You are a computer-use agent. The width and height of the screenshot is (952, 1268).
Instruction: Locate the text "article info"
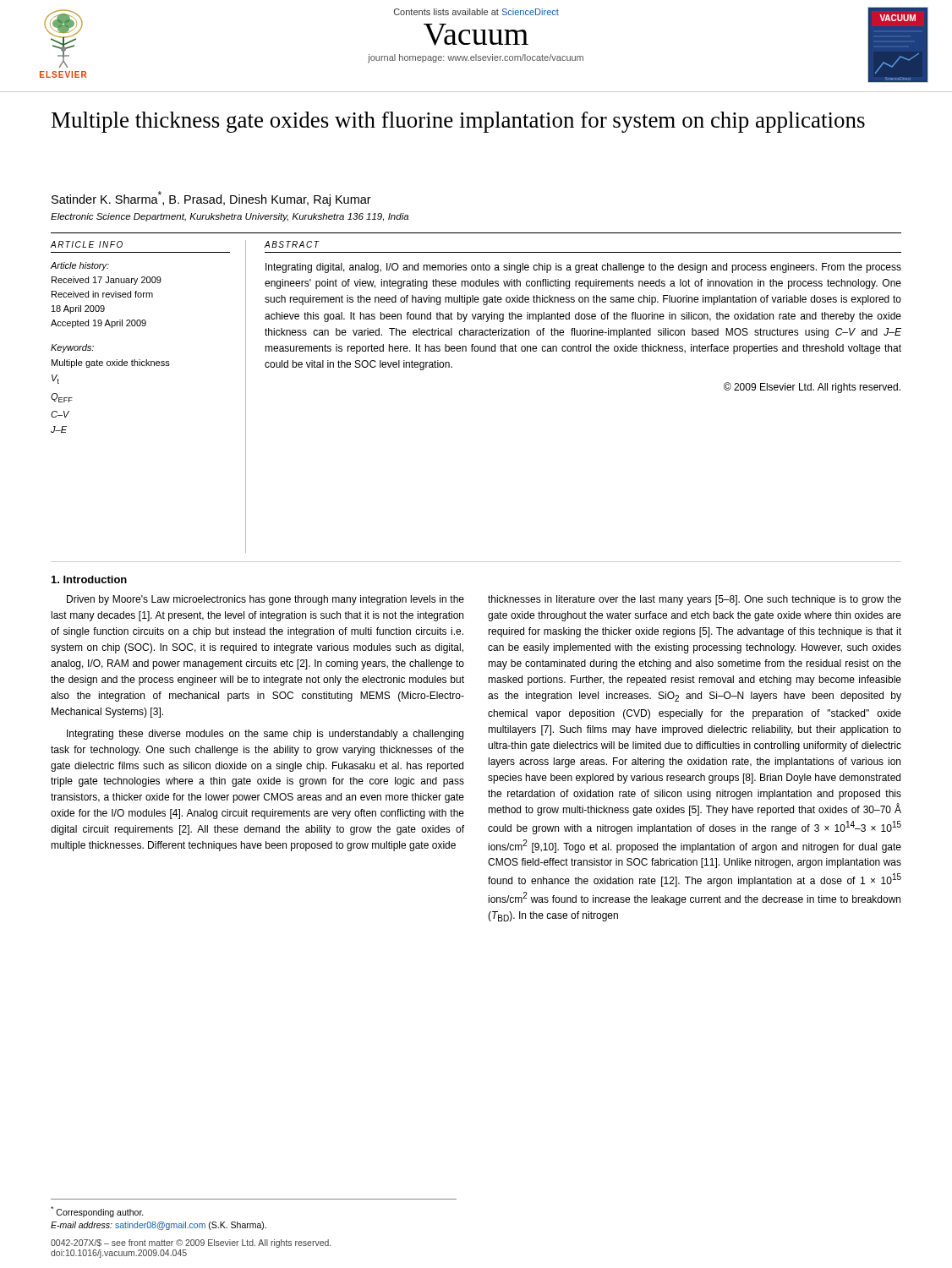[87, 245]
